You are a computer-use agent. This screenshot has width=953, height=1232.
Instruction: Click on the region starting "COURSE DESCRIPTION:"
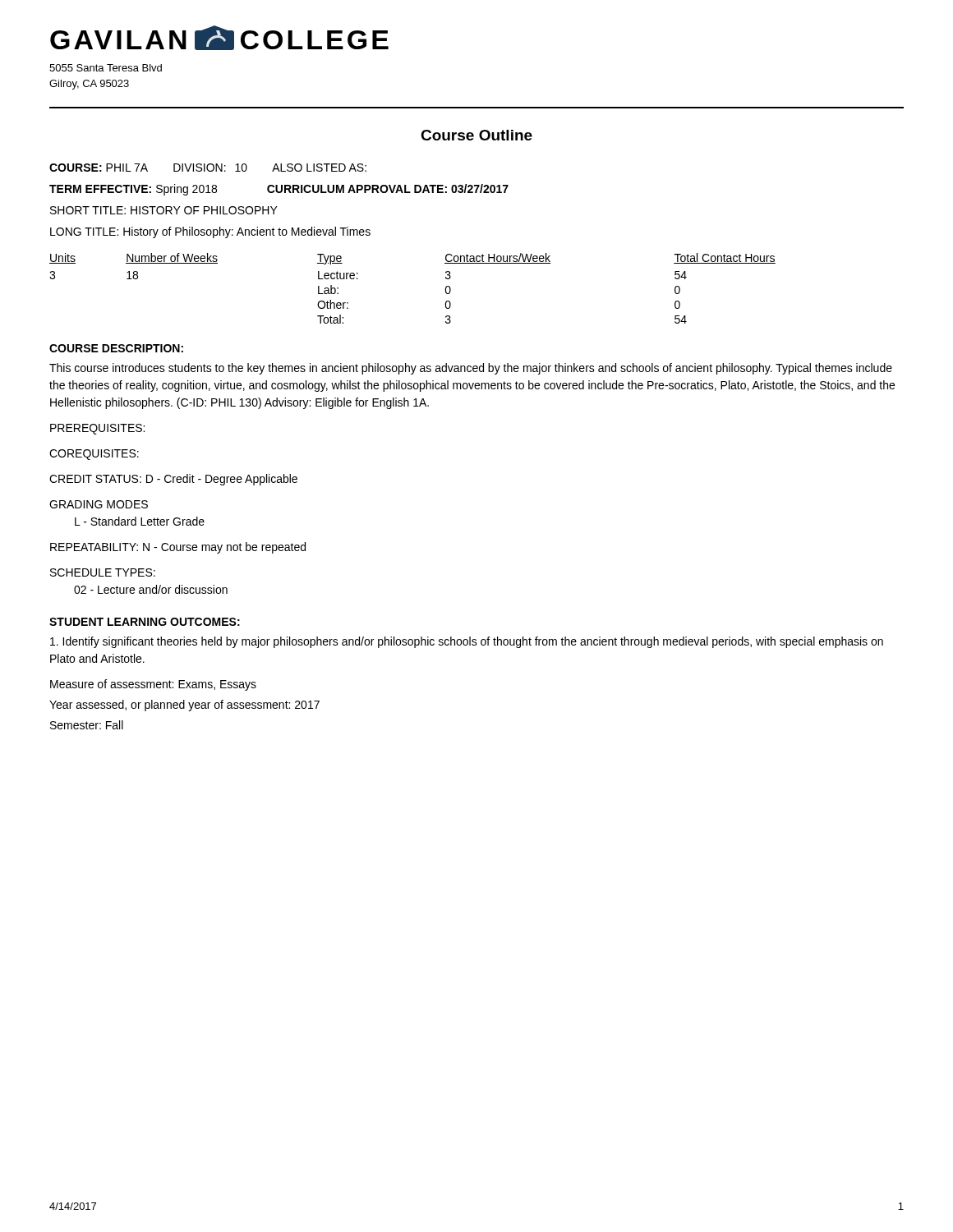(117, 348)
